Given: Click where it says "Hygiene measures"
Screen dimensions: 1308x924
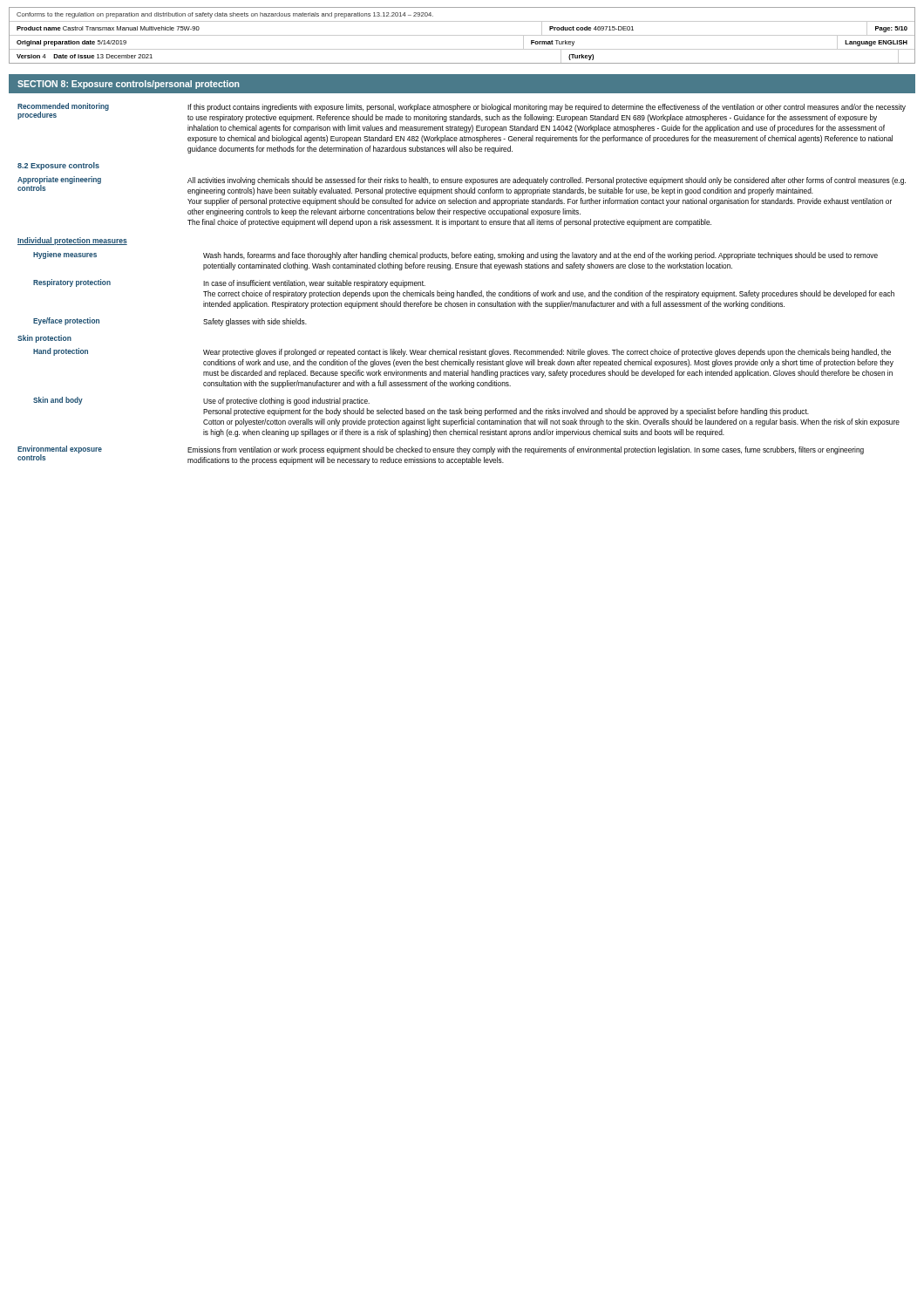Looking at the screenshot, I should coord(65,255).
